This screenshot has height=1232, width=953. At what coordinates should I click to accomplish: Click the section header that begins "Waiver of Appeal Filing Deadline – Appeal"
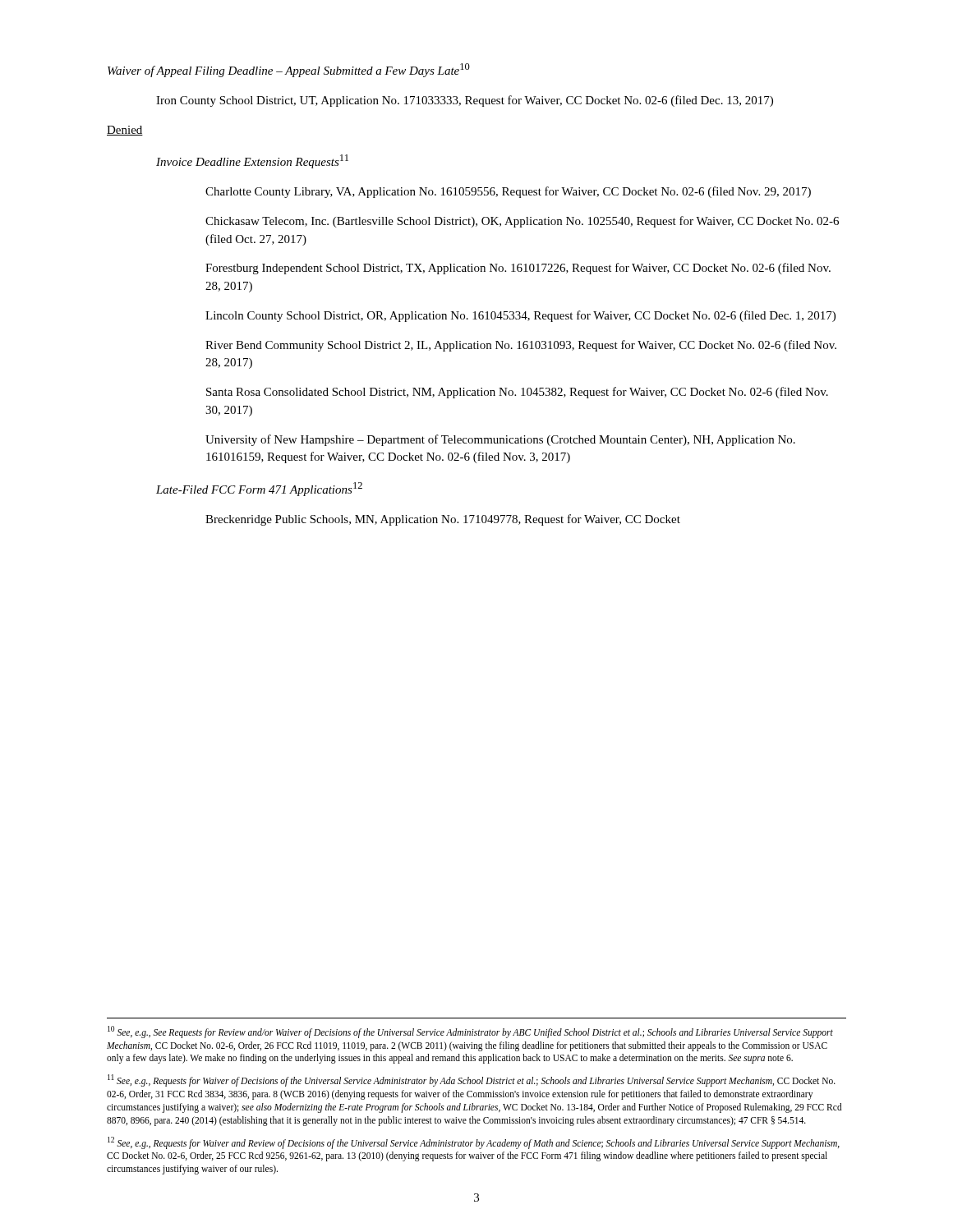click(288, 69)
